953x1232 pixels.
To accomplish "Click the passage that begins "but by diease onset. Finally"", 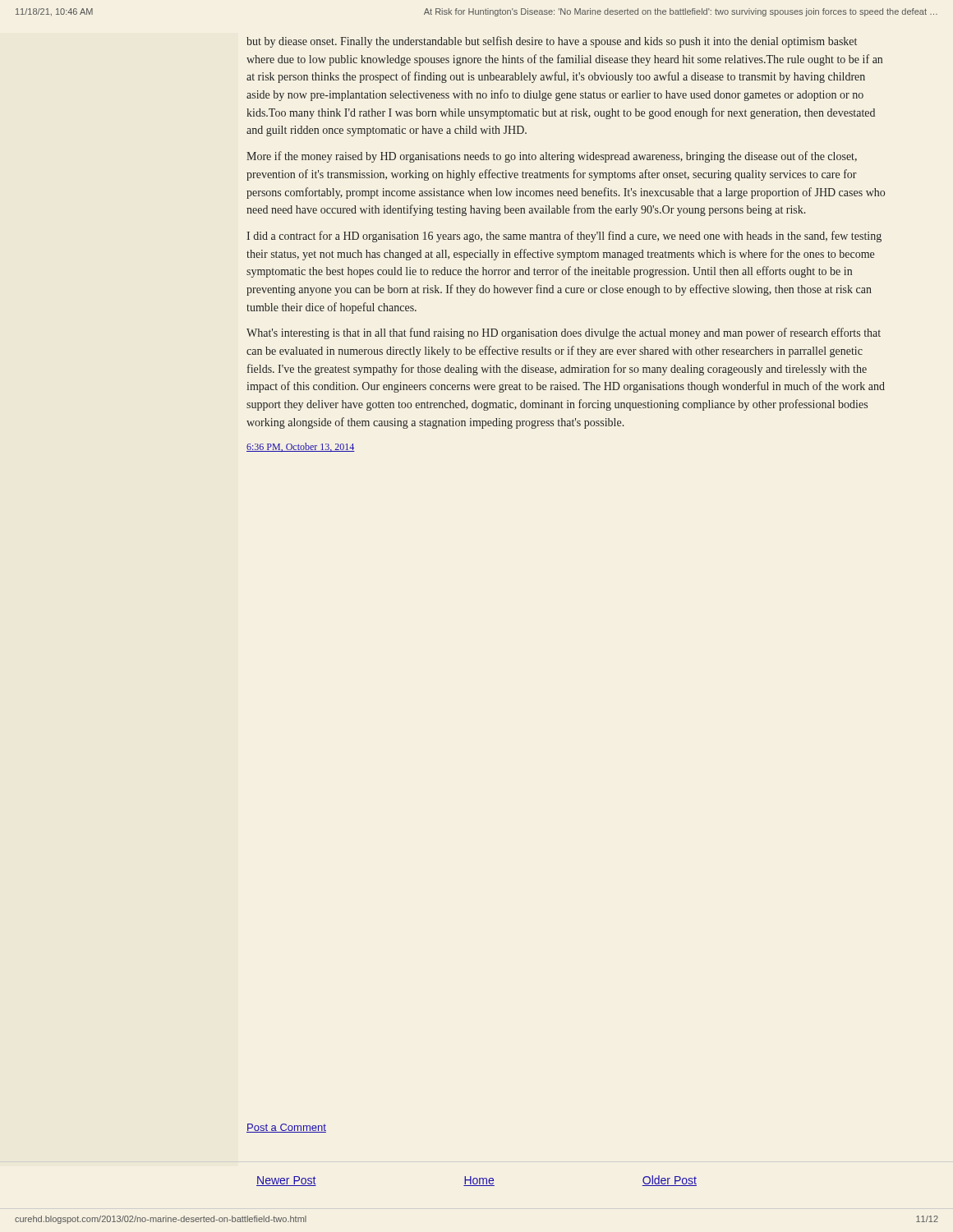I will [567, 244].
